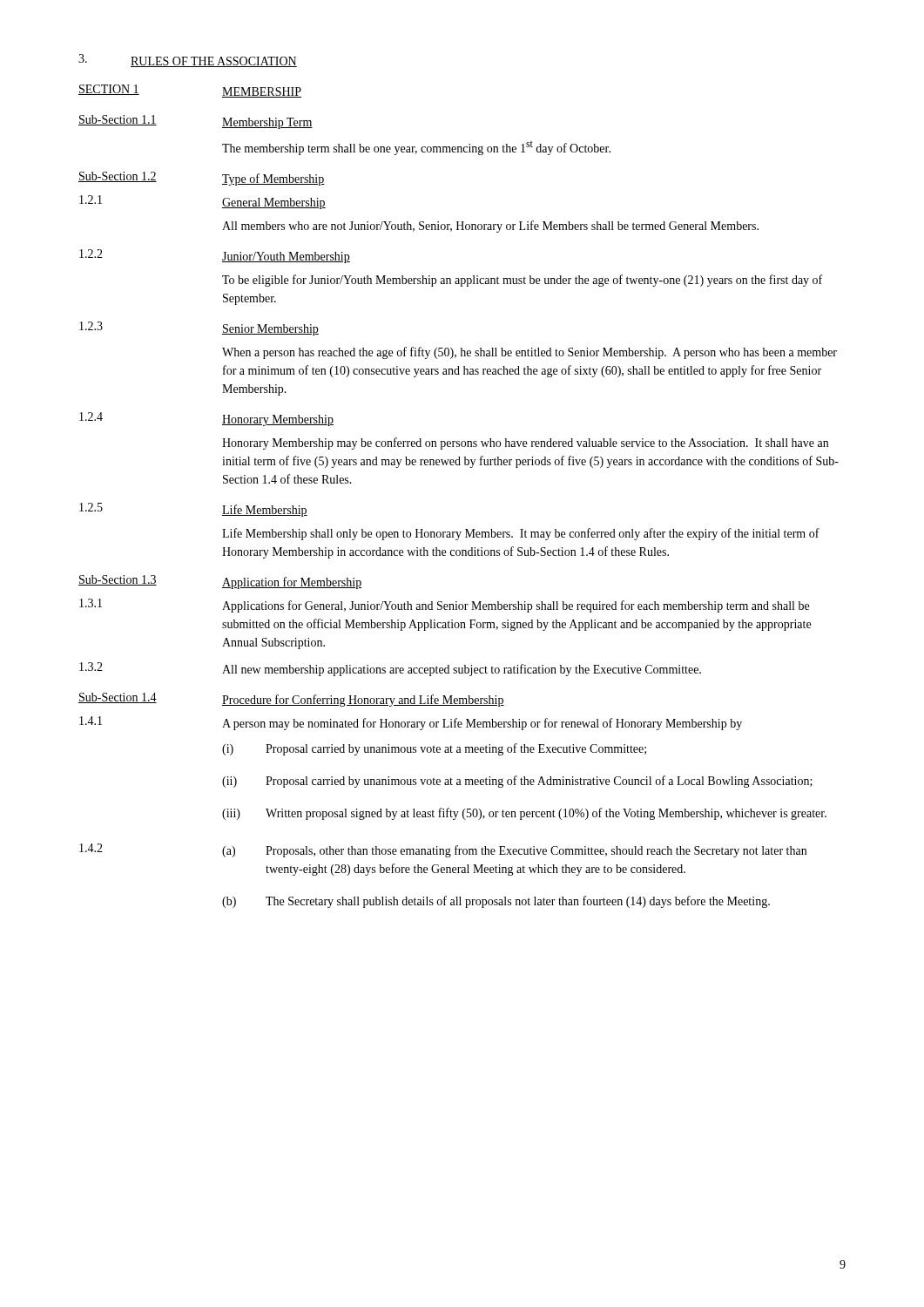924x1307 pixels.
Task: Click where it says "Sub-Section 1.3"
Action: click(117, 580)
